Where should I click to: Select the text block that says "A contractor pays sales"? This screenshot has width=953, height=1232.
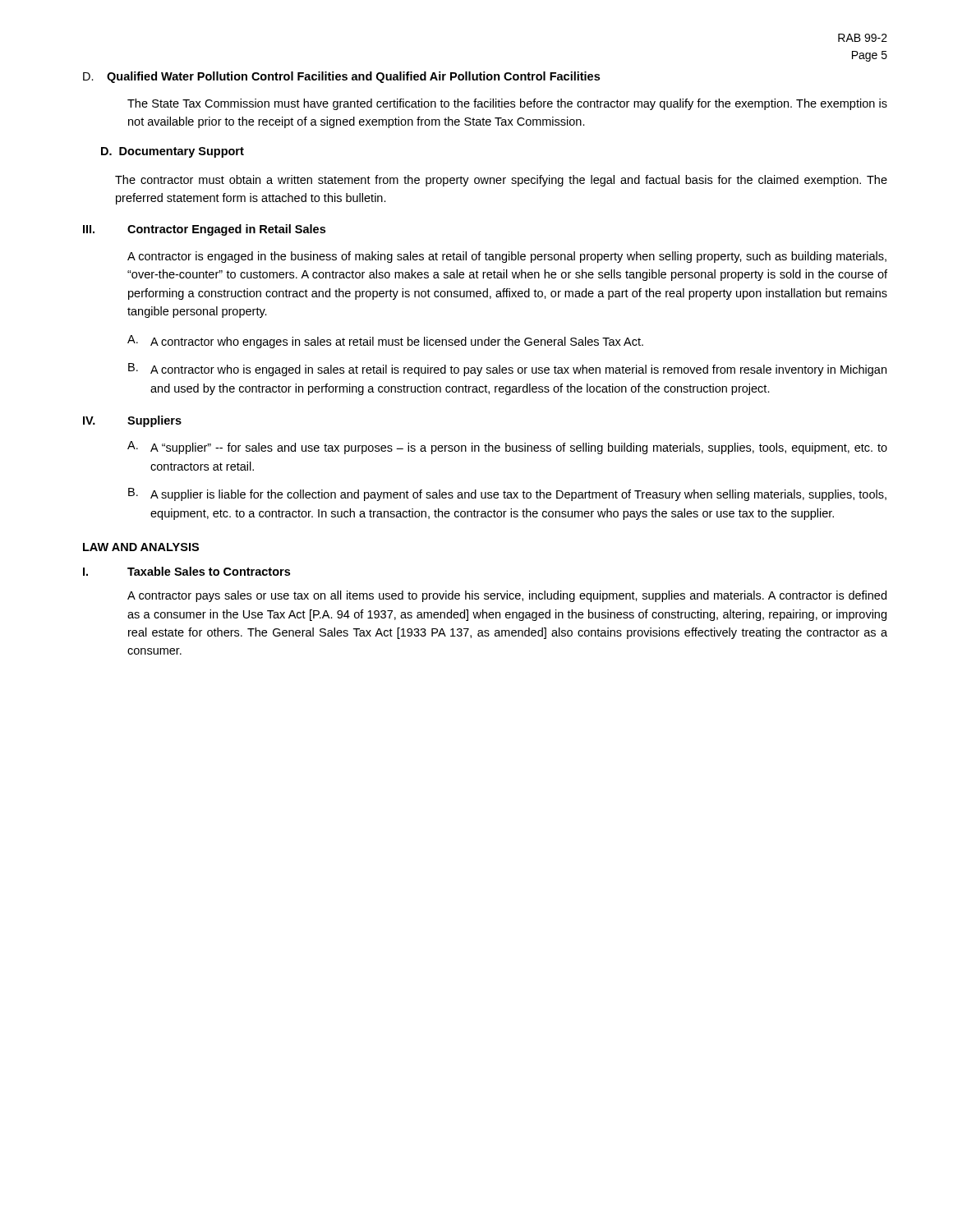point(507,623)
